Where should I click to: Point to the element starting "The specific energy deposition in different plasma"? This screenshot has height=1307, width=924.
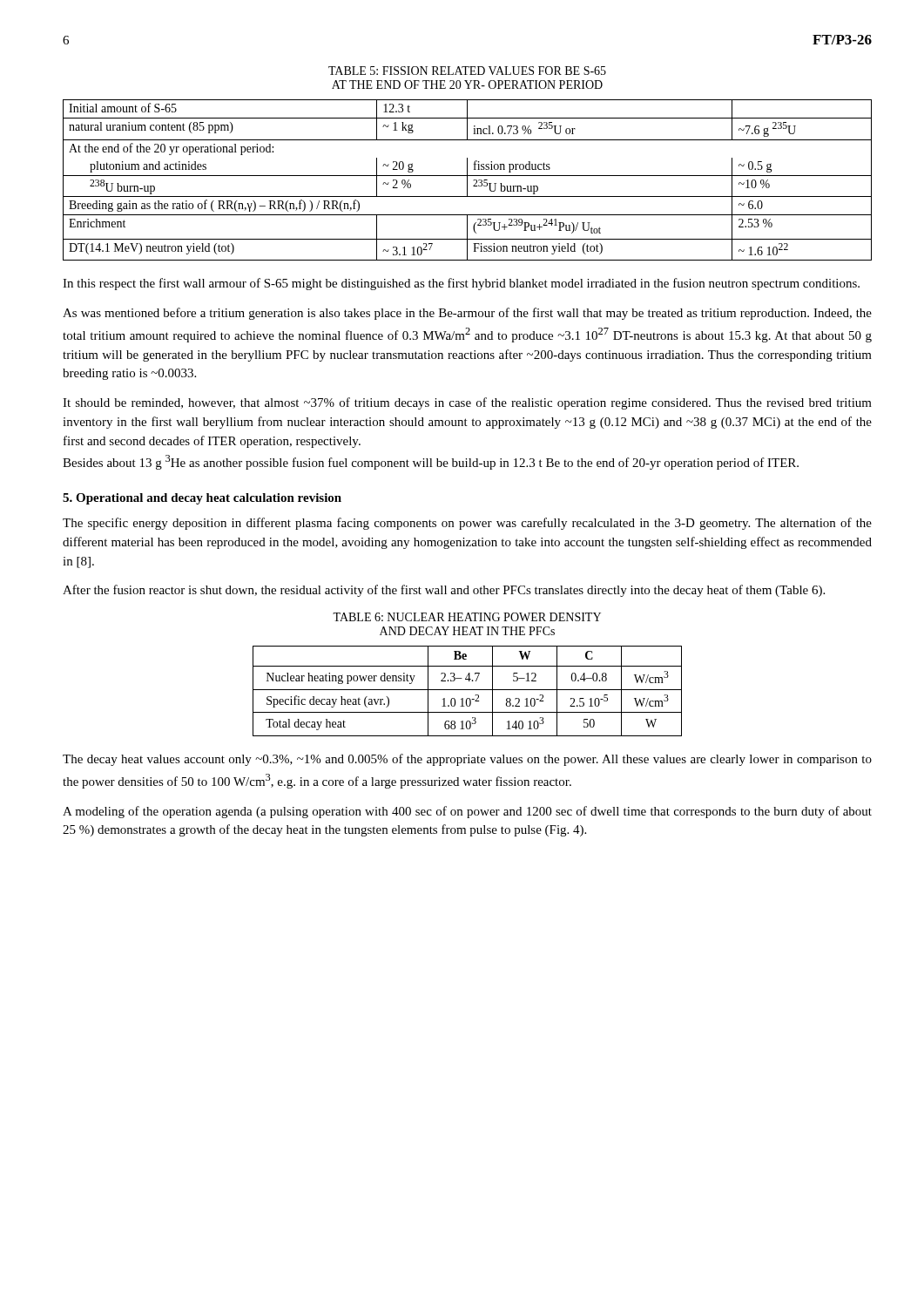pos(467,542)
